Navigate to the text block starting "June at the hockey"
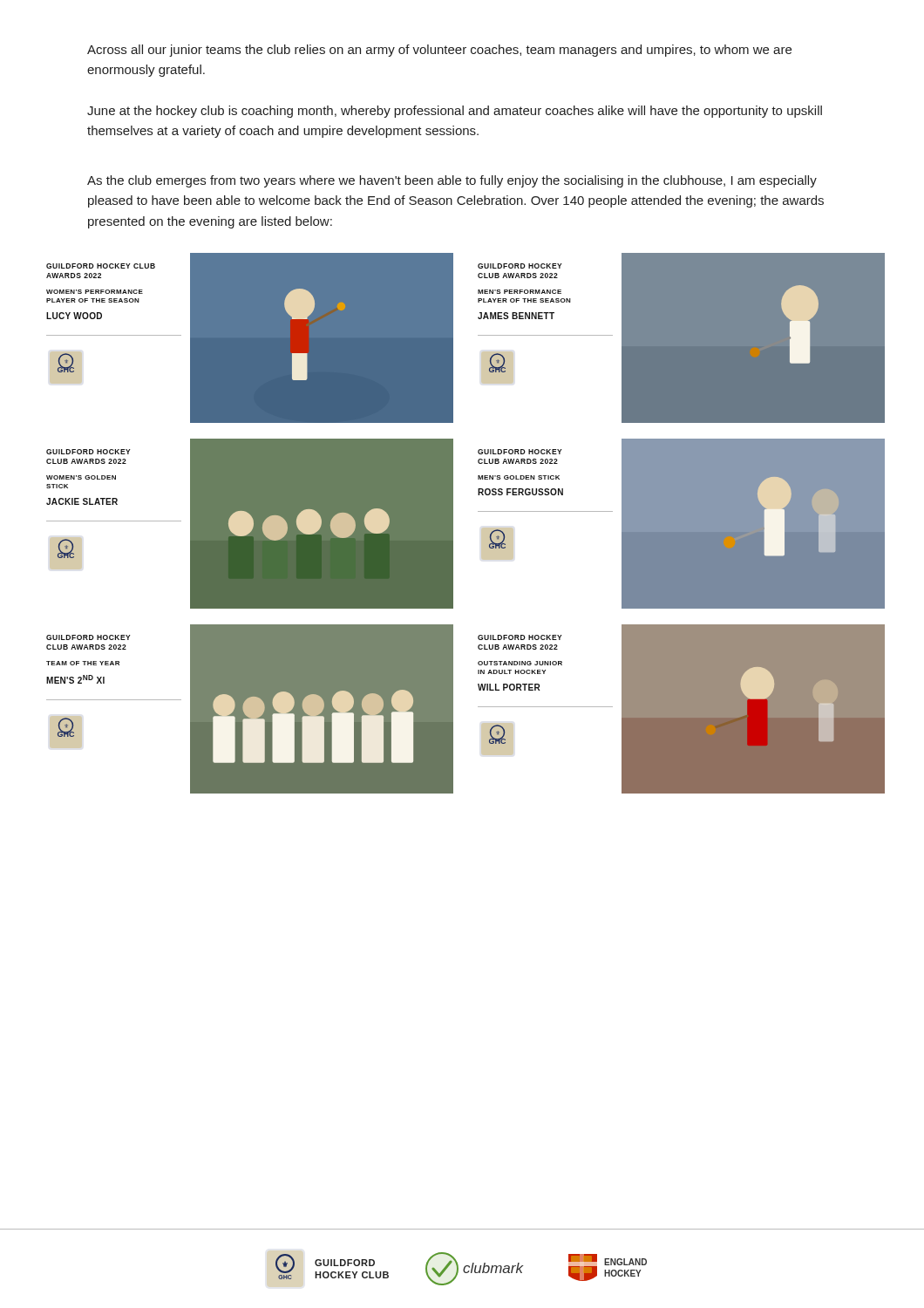This screenshot has height=1308, width=924. pos(455,120)
